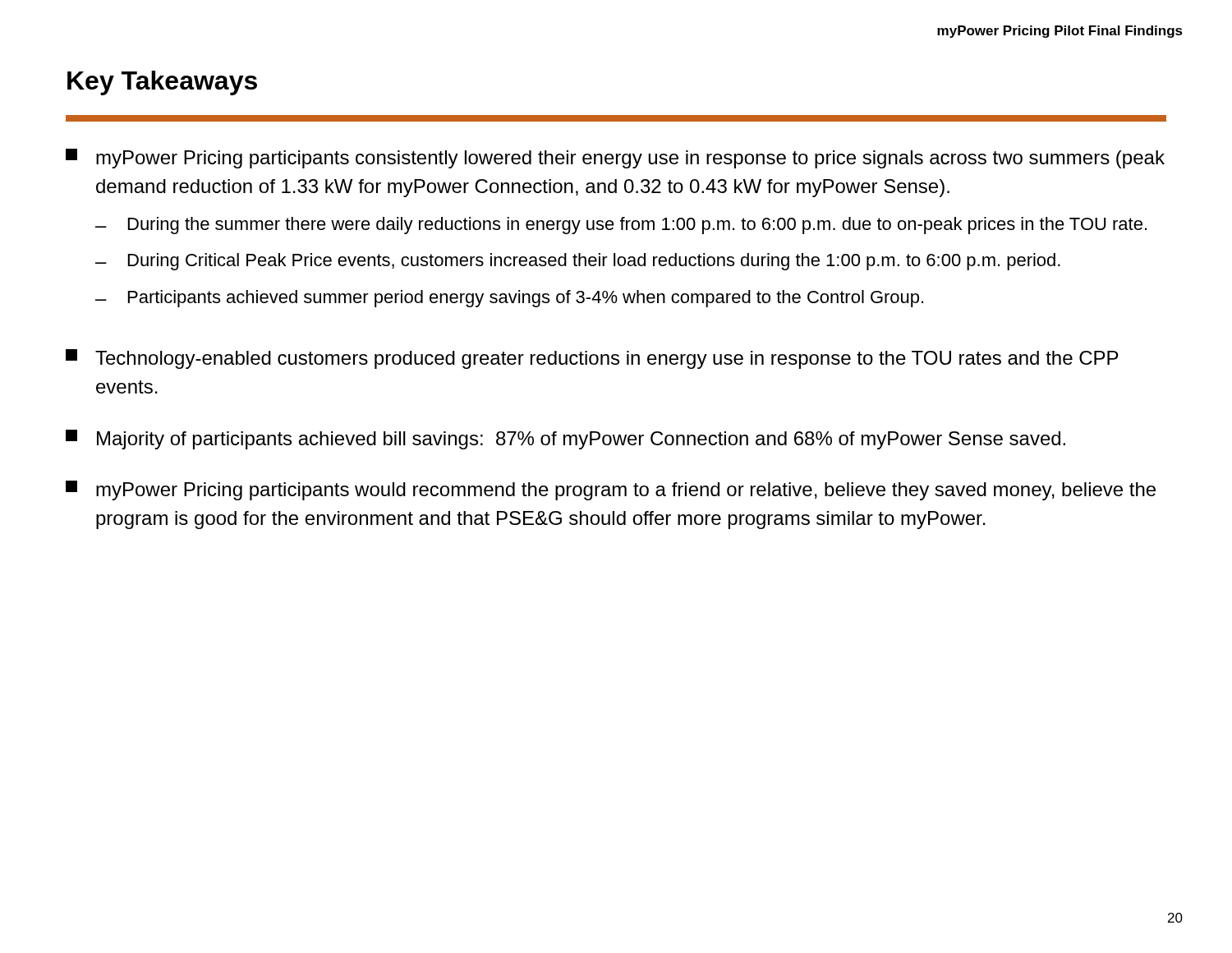Select the element starting "Majority of participants achieved bill savings:"

pos(566,439)
